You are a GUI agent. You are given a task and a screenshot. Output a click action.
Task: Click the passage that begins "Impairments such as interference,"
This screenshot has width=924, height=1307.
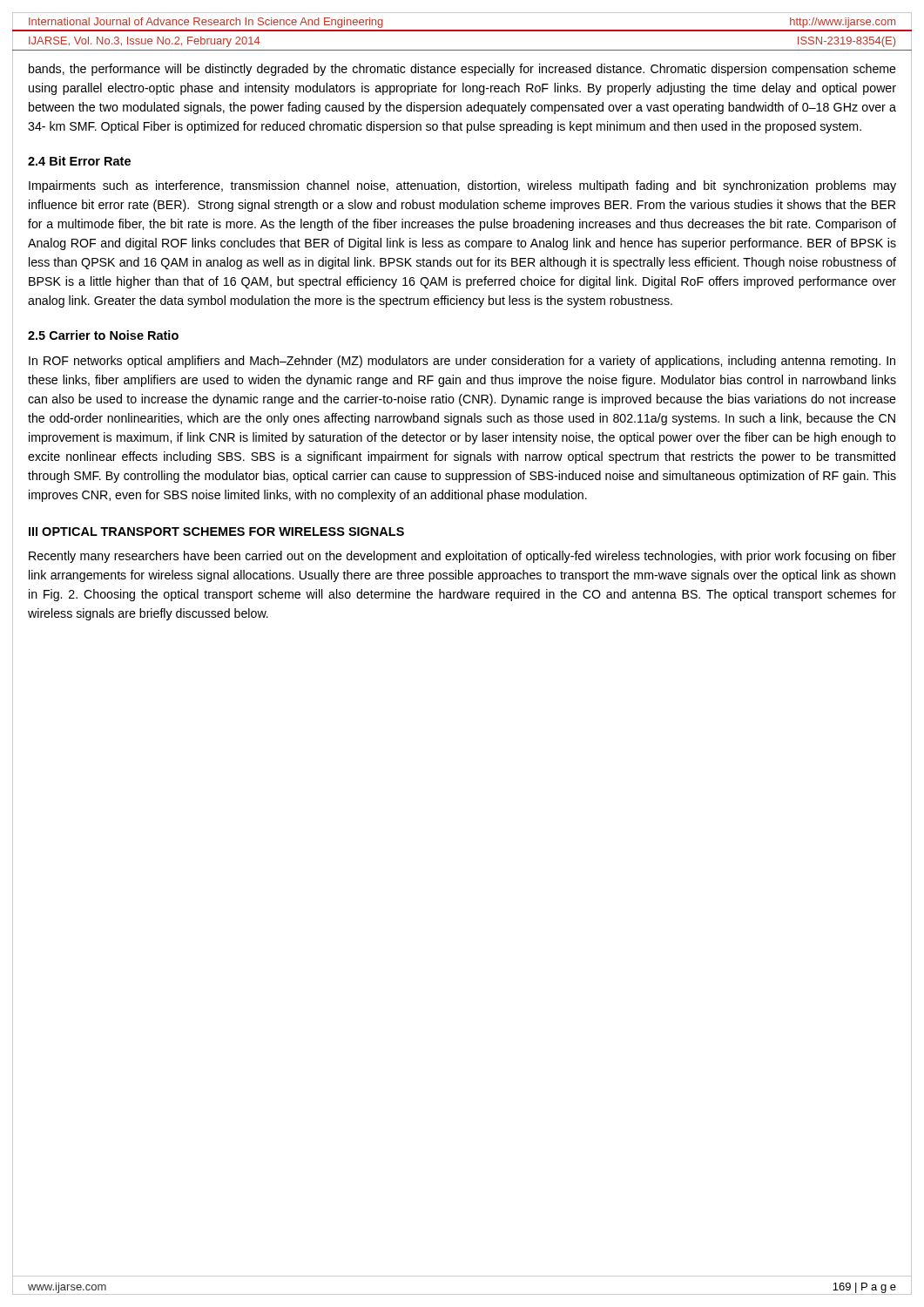pyautogui.click(x=462, y=243)
